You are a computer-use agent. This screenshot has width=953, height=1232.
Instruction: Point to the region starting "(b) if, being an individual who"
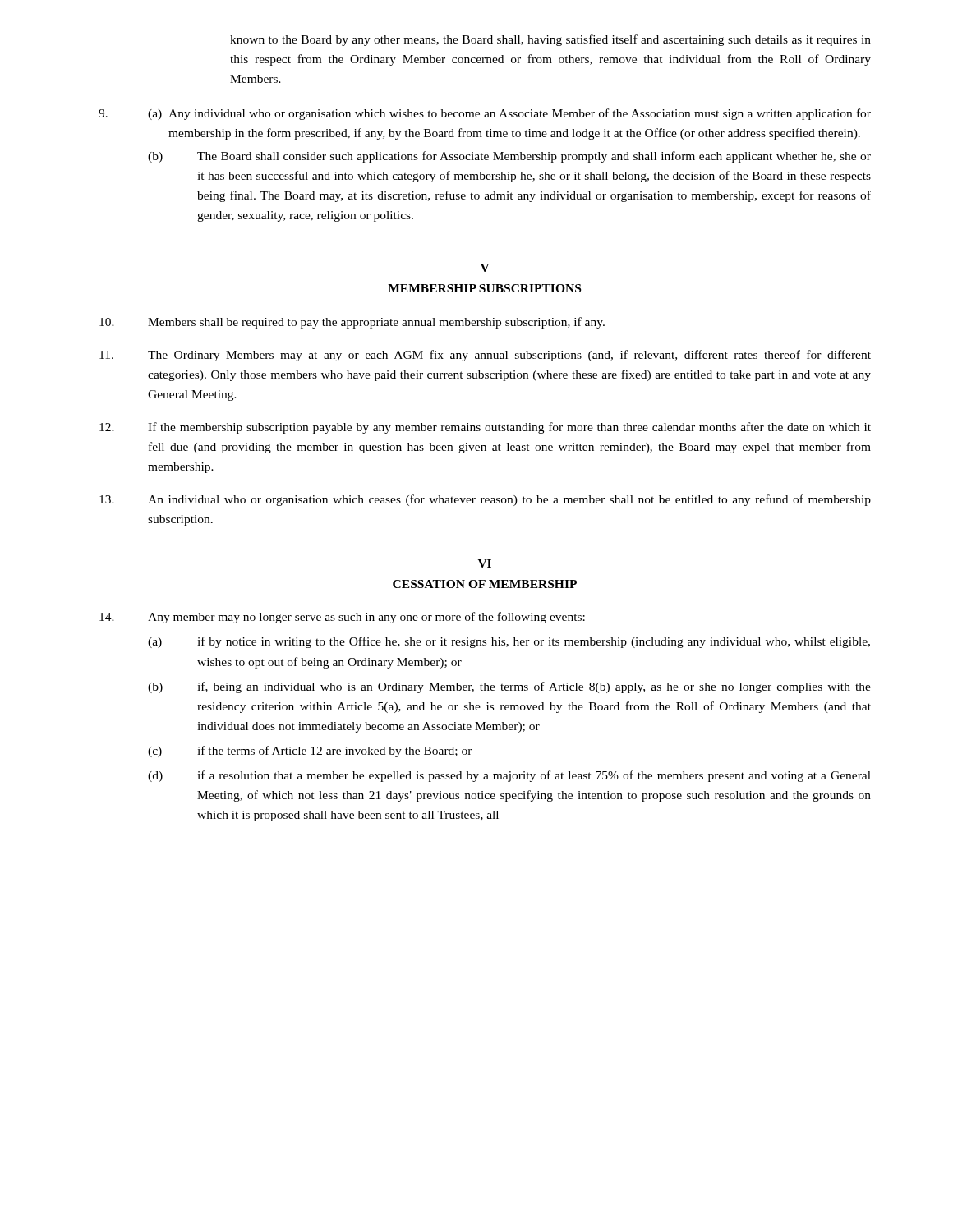485,706
